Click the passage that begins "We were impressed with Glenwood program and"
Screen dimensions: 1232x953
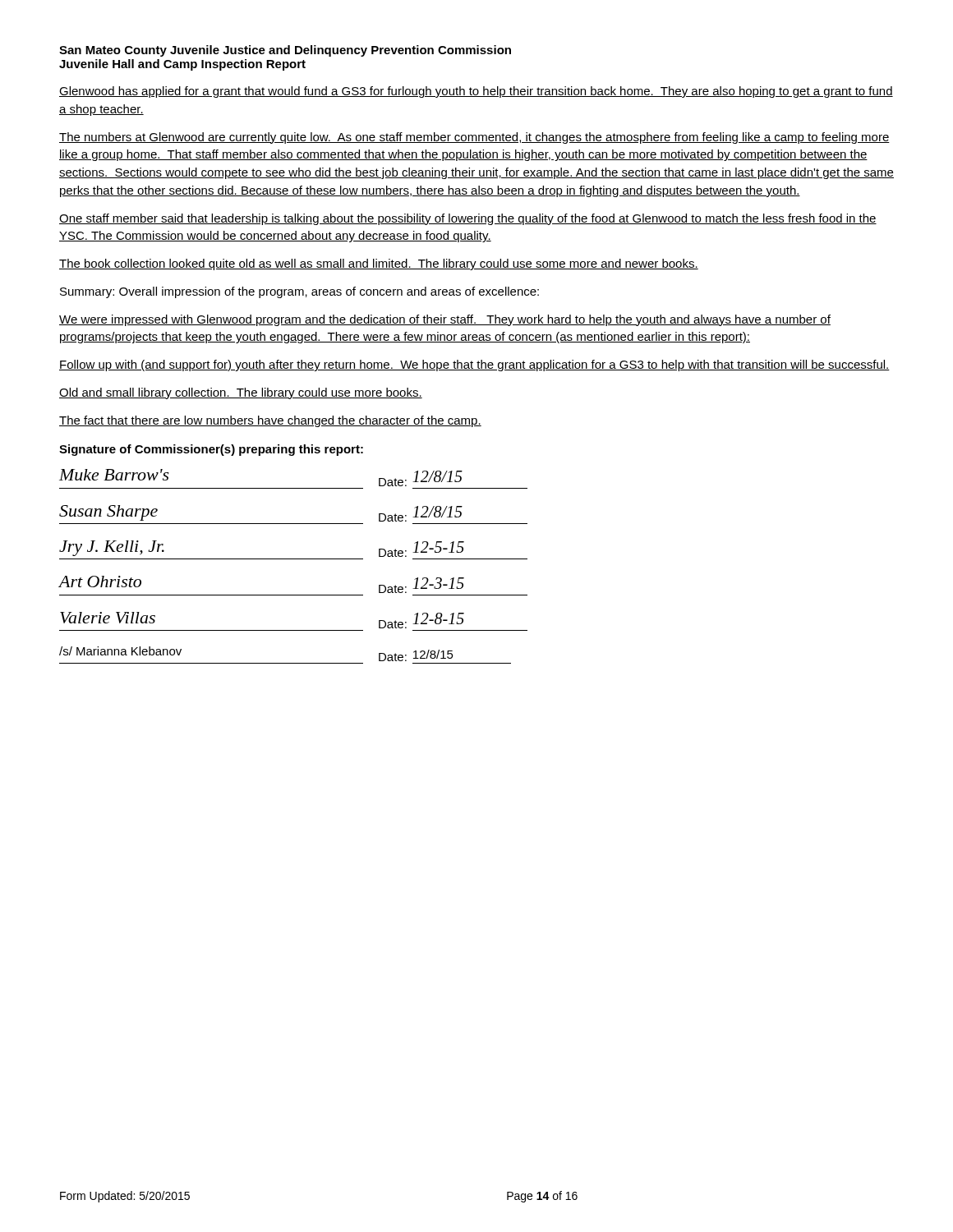(x=476, y=328)
